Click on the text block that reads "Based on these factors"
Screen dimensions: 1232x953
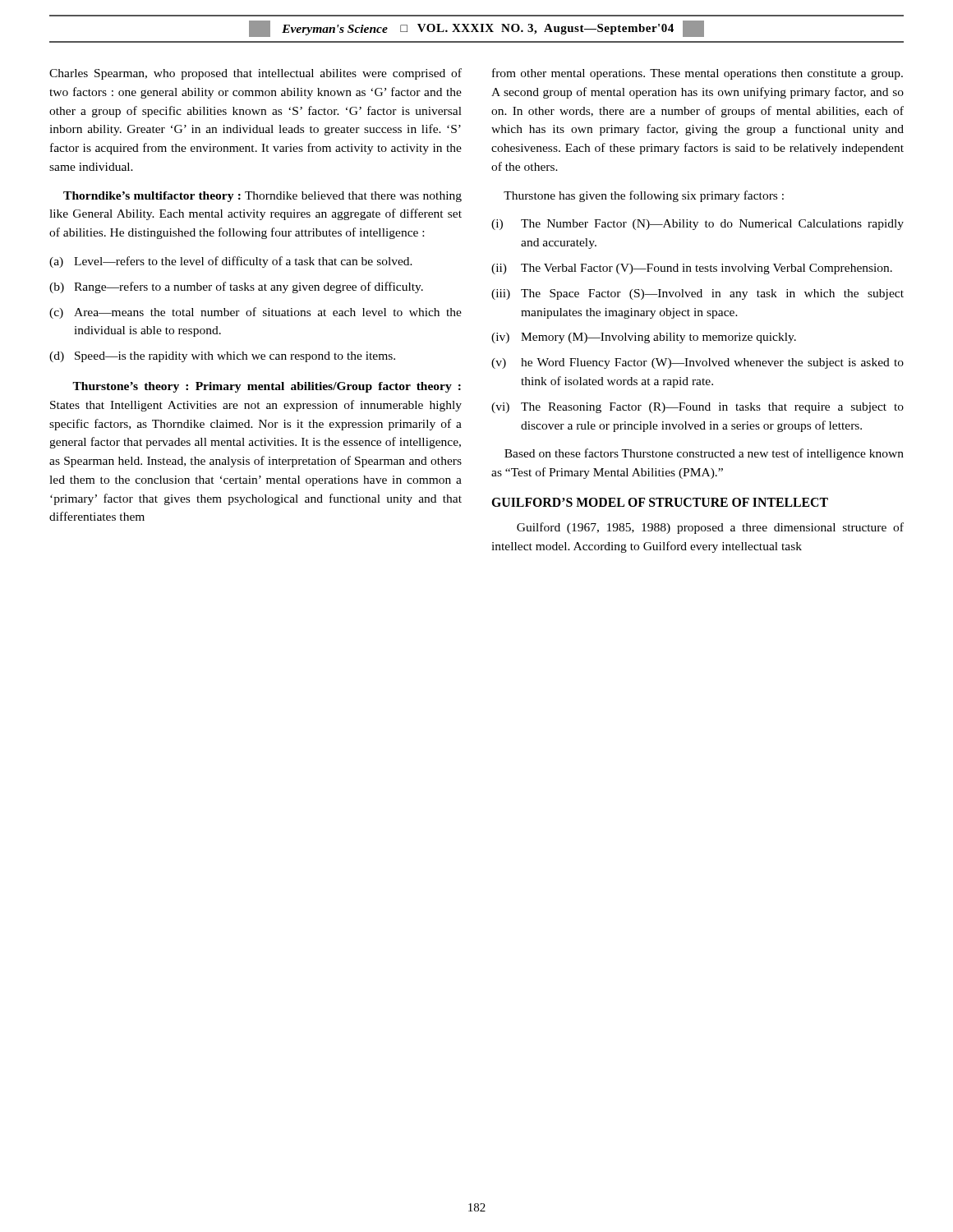tap(698, 463)
